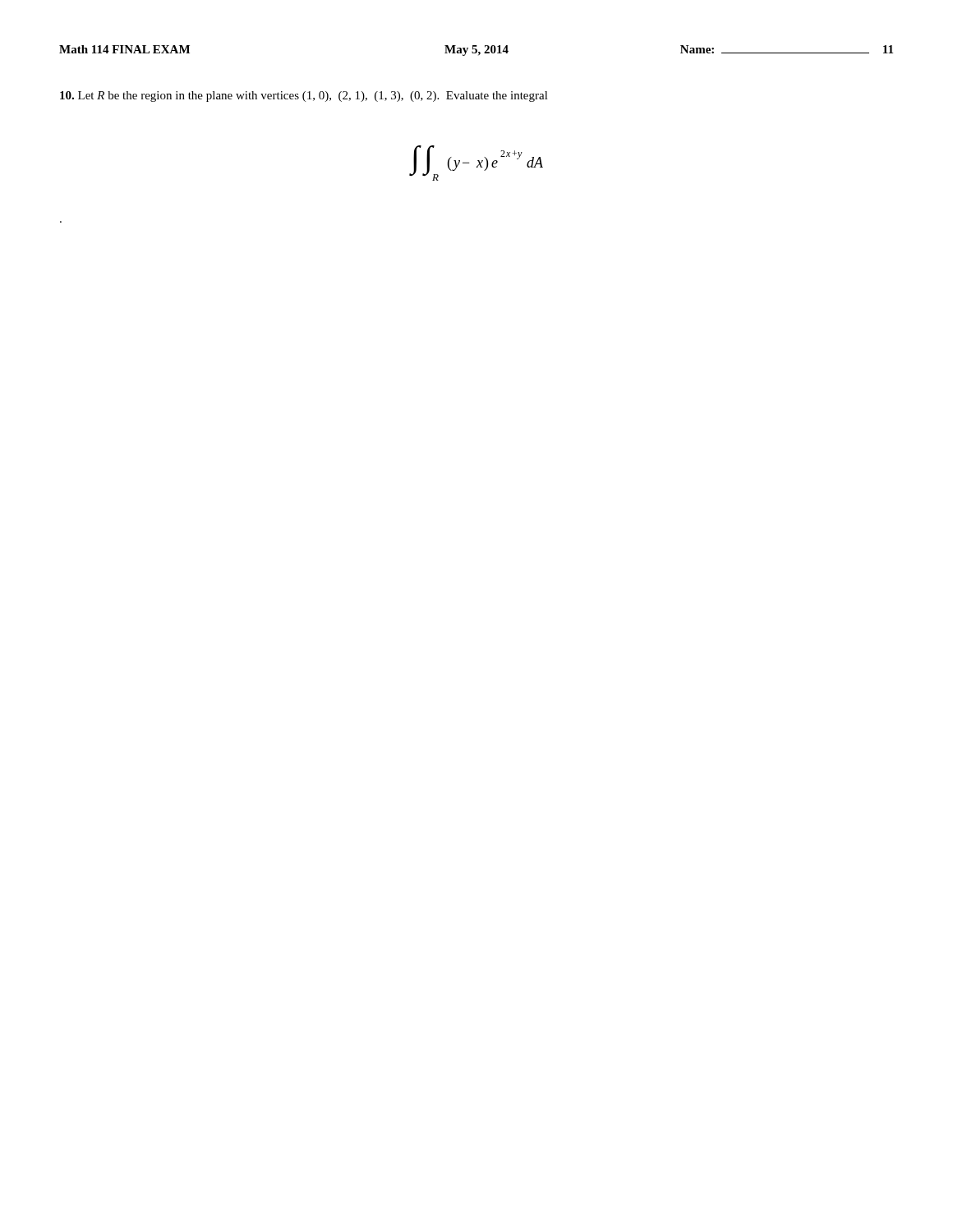
Task: Point to the passage starting "∫ ∫ R ( y − x )"
Action: tap(477, 159)
